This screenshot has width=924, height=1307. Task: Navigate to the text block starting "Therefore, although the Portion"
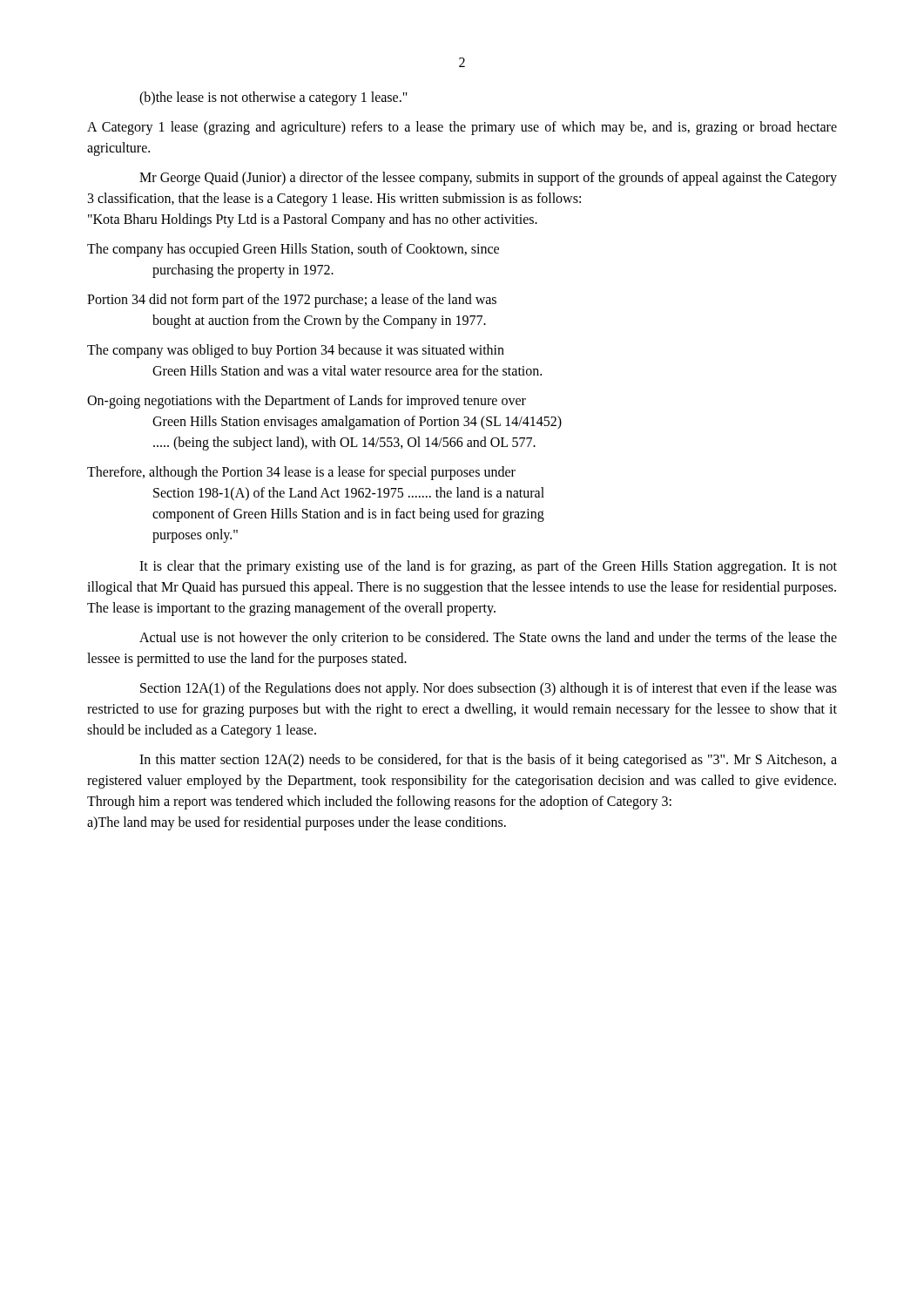point(462,504)
